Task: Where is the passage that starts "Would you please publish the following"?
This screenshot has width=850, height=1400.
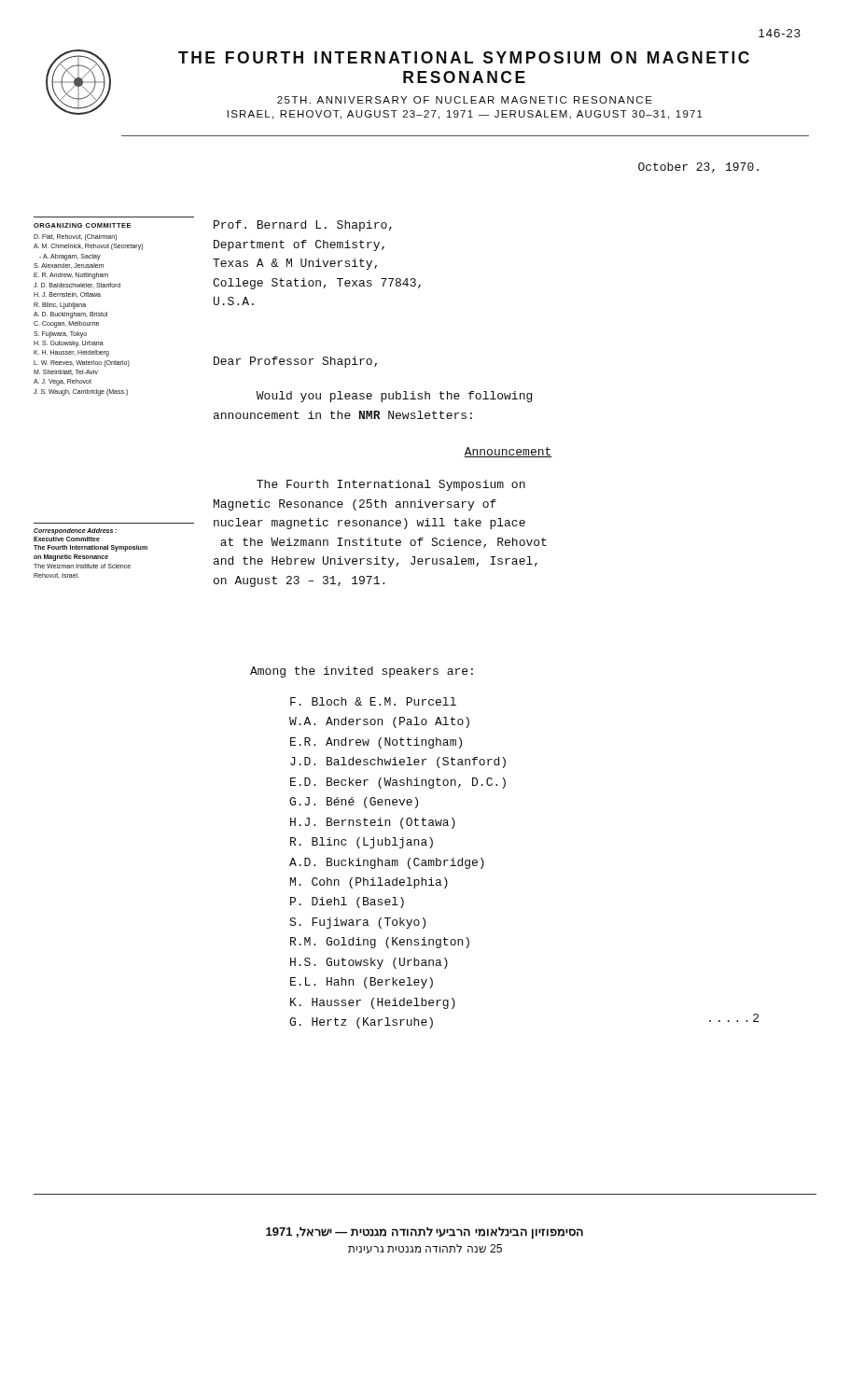Action: point(373,406)
